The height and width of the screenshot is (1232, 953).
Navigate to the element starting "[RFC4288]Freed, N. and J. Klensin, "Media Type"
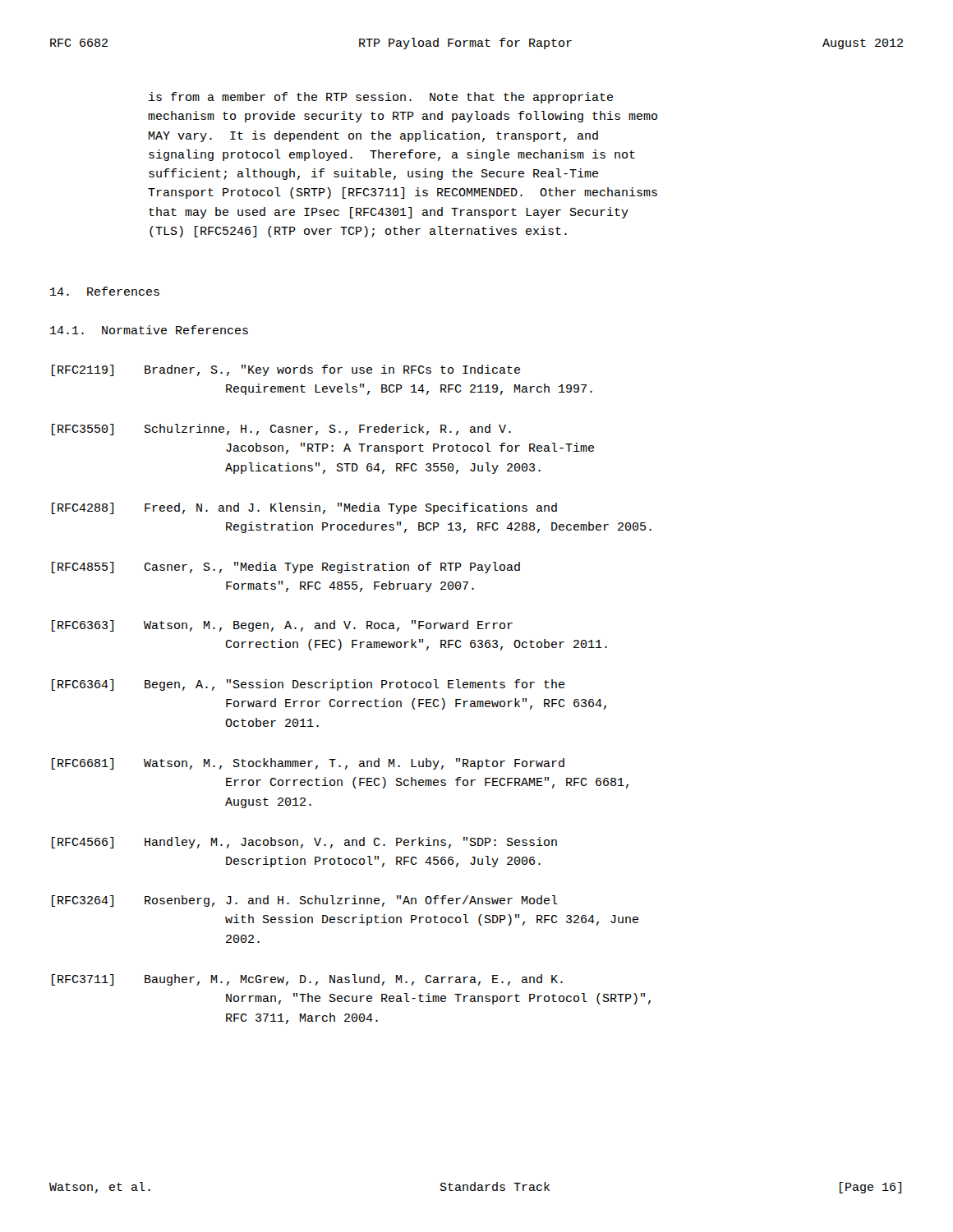pos(474,518)
